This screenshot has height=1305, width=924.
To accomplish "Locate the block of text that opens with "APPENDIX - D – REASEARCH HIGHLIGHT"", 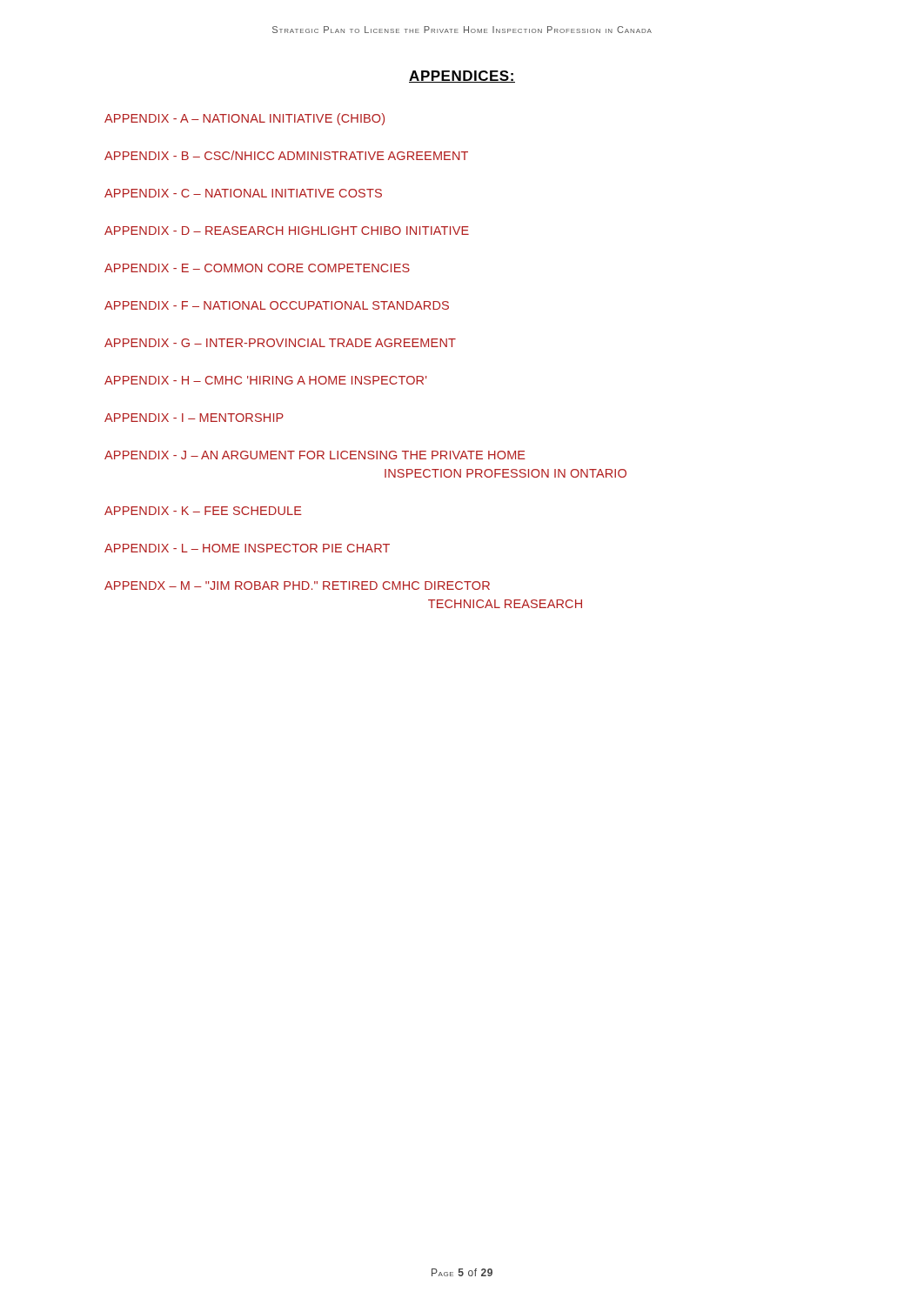I will [287, 231].
